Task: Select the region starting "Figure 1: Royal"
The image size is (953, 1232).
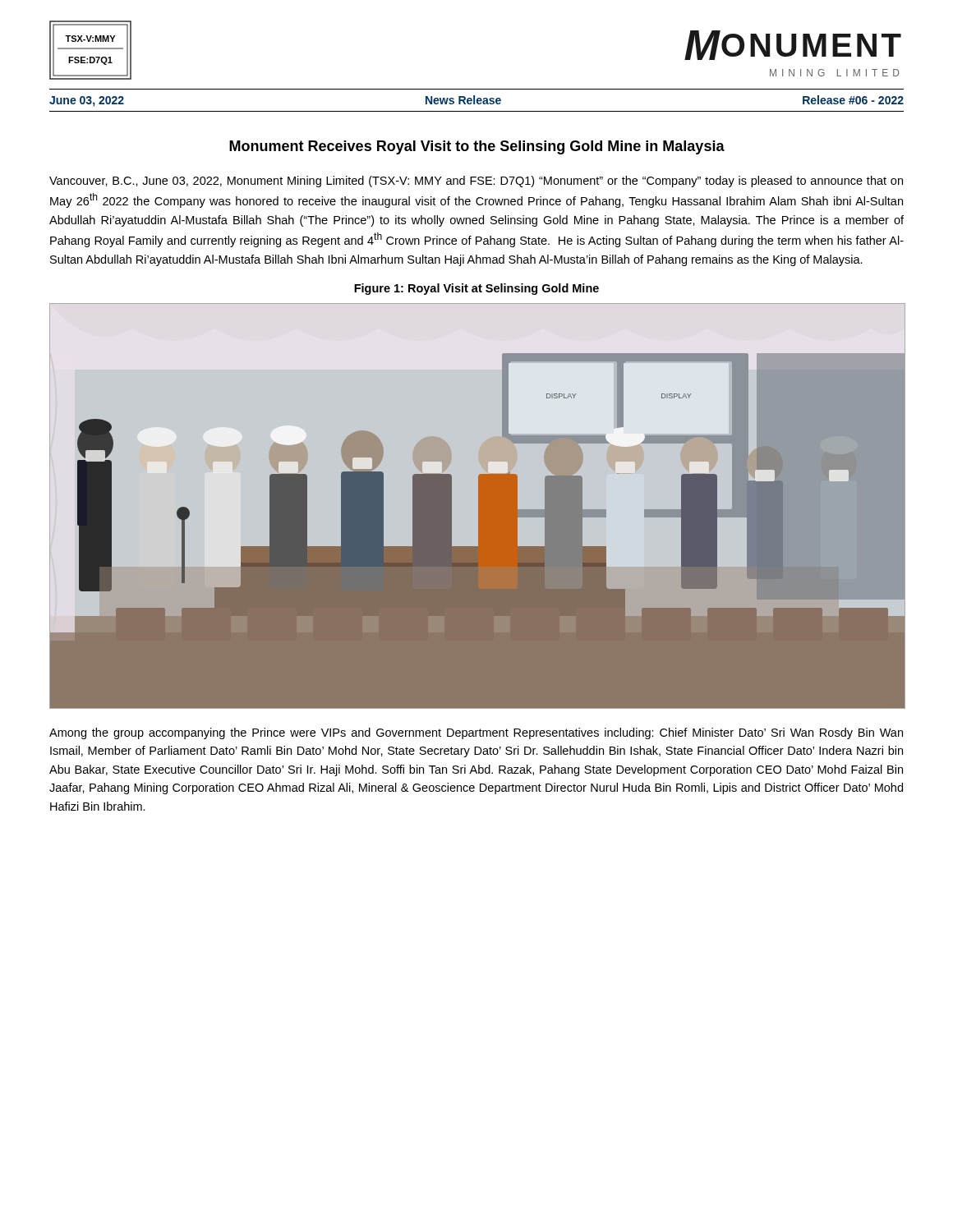Action: tap(476, 288)
